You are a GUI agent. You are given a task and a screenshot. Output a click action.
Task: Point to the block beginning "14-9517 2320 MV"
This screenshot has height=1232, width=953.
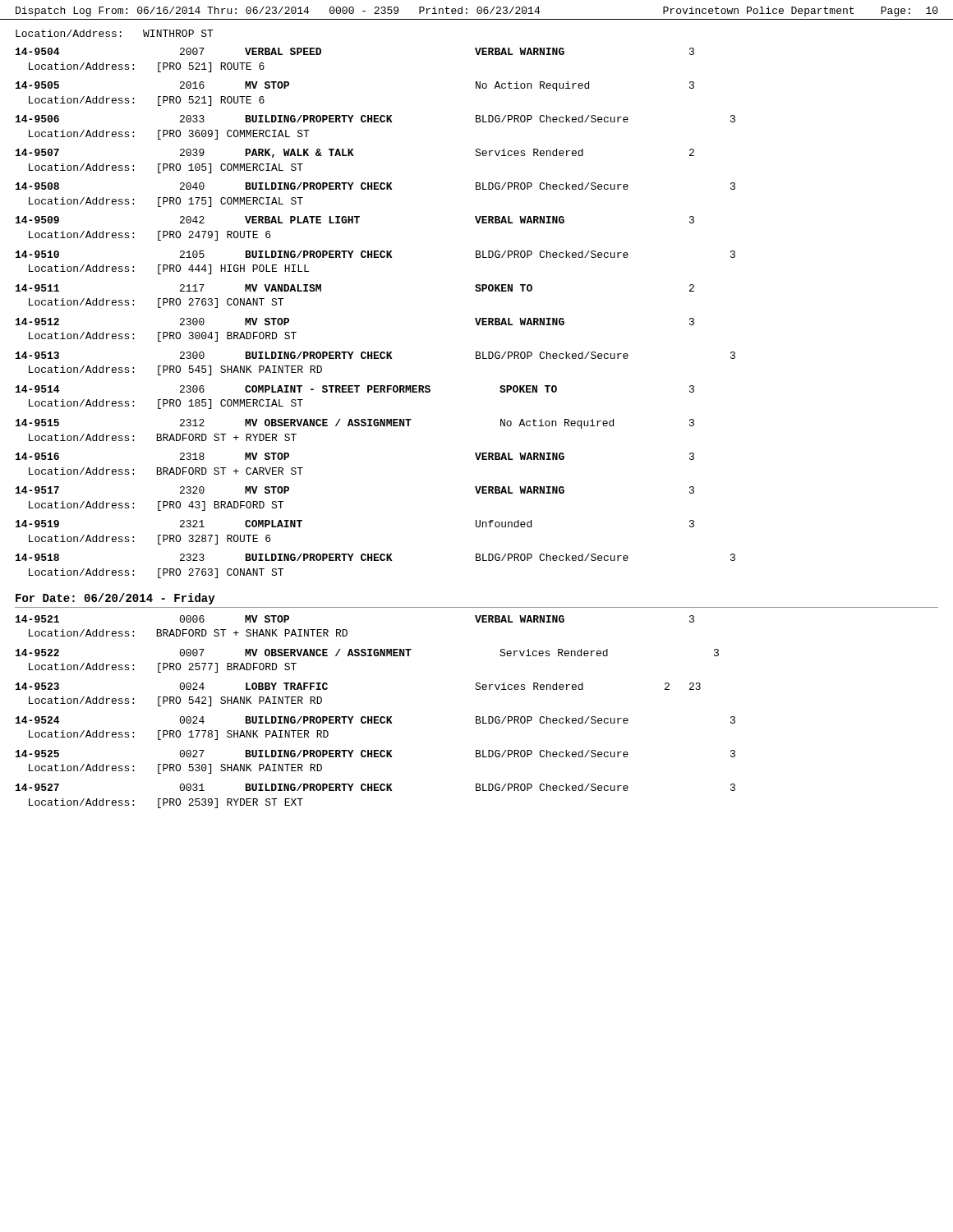click(x=476, y=498)
